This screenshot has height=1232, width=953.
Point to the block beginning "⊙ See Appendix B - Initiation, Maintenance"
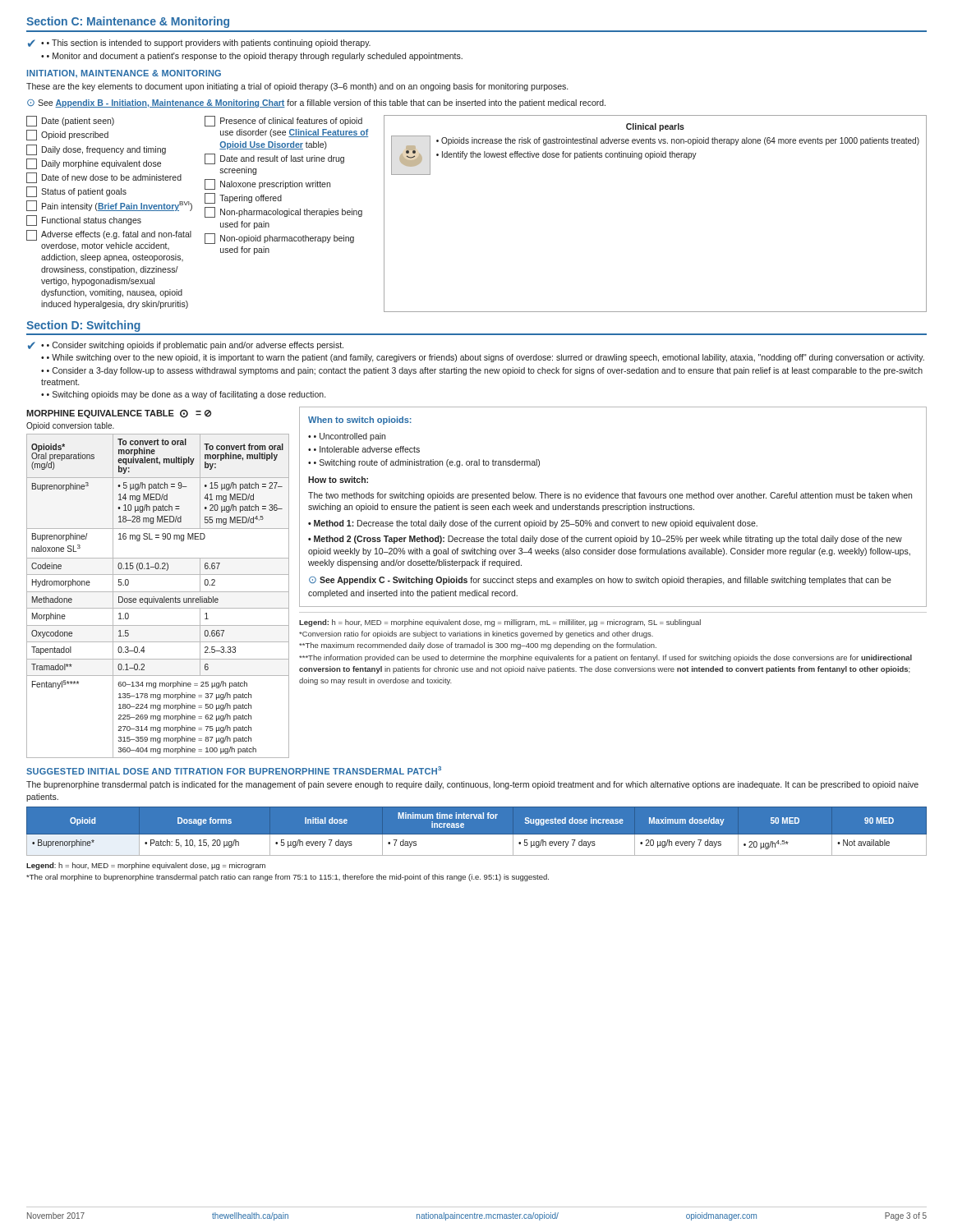click(316, 102)
